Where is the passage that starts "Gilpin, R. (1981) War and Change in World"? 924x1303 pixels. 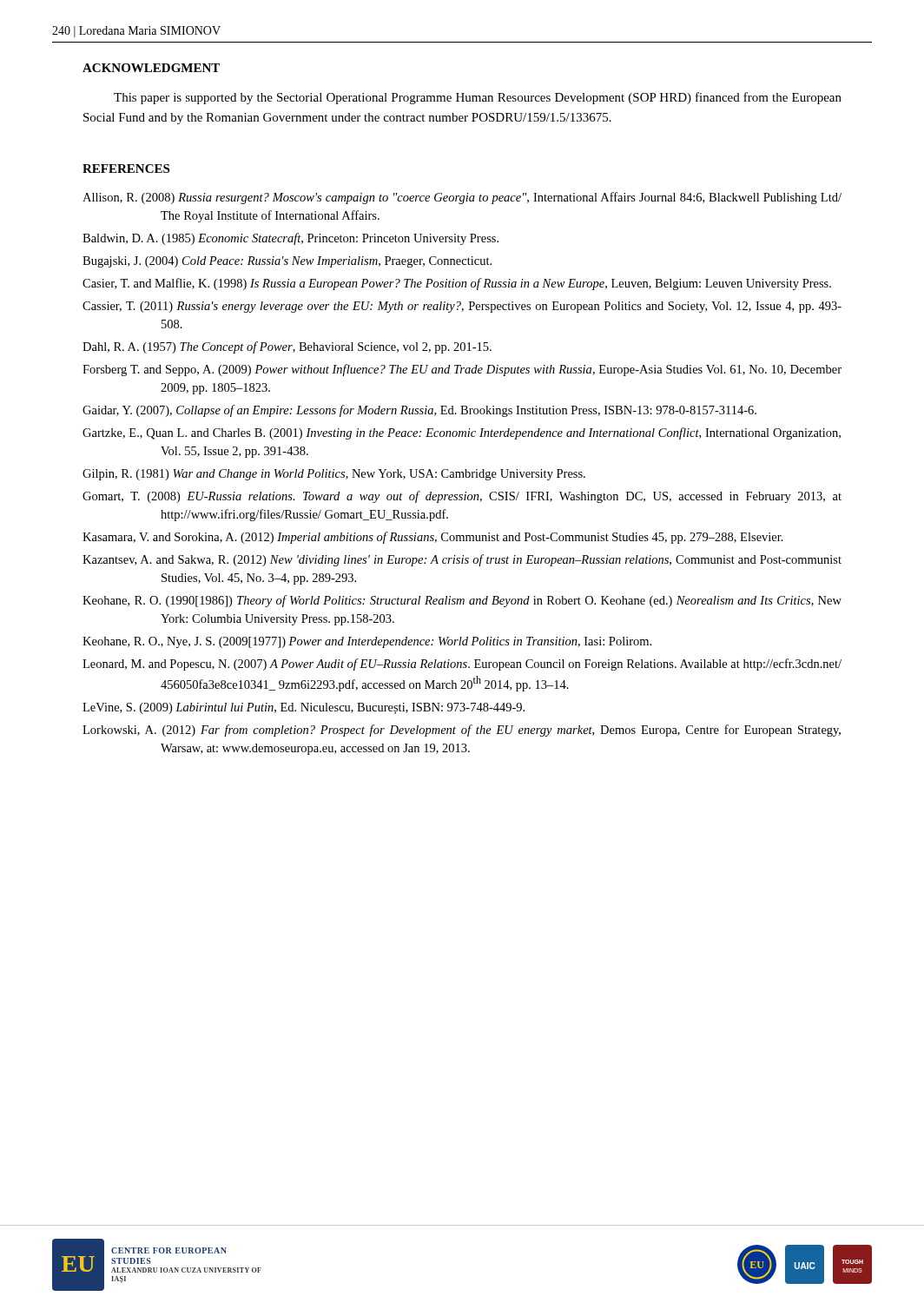334,474
